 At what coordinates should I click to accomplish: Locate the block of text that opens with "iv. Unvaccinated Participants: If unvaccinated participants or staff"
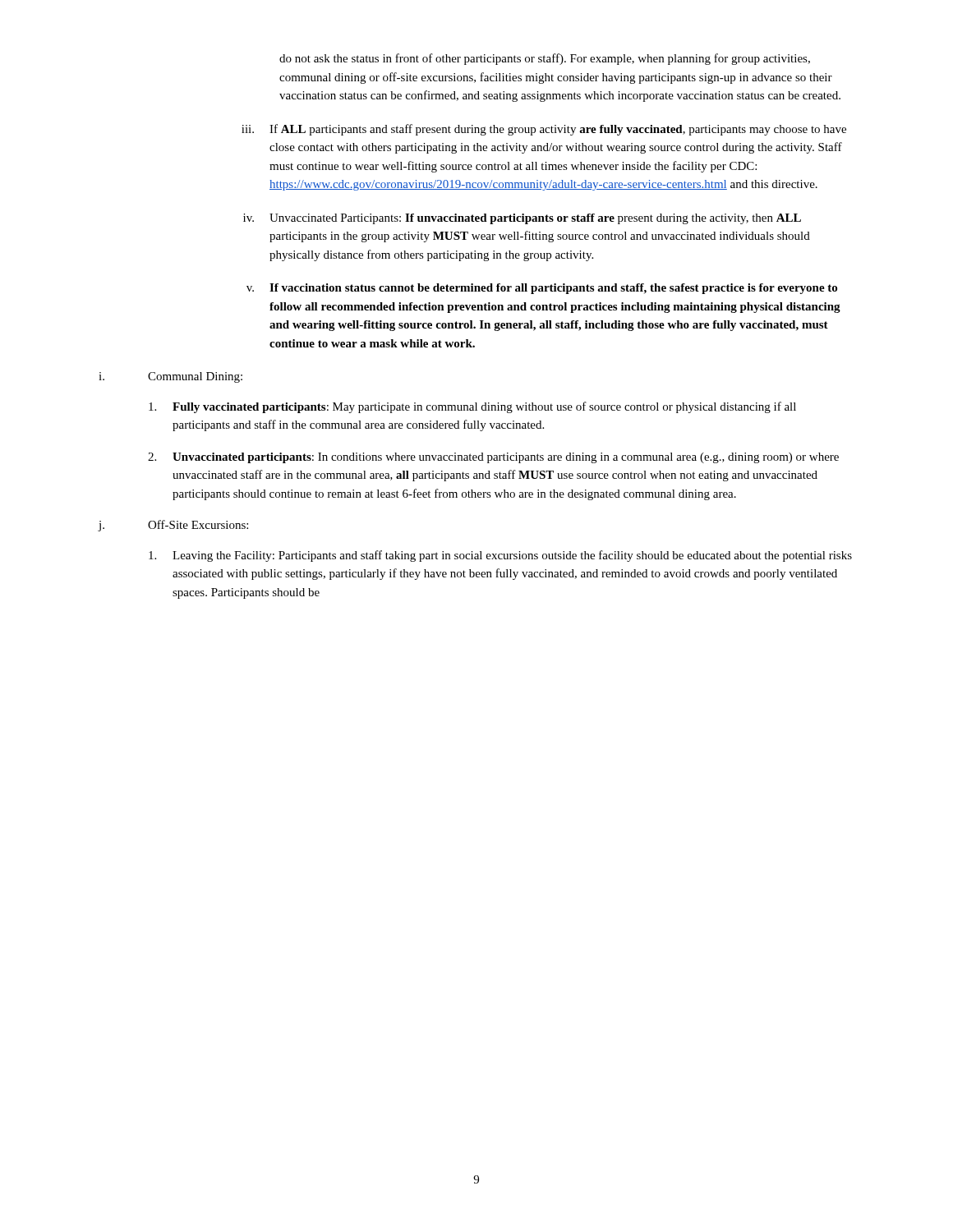coord(518,236)
